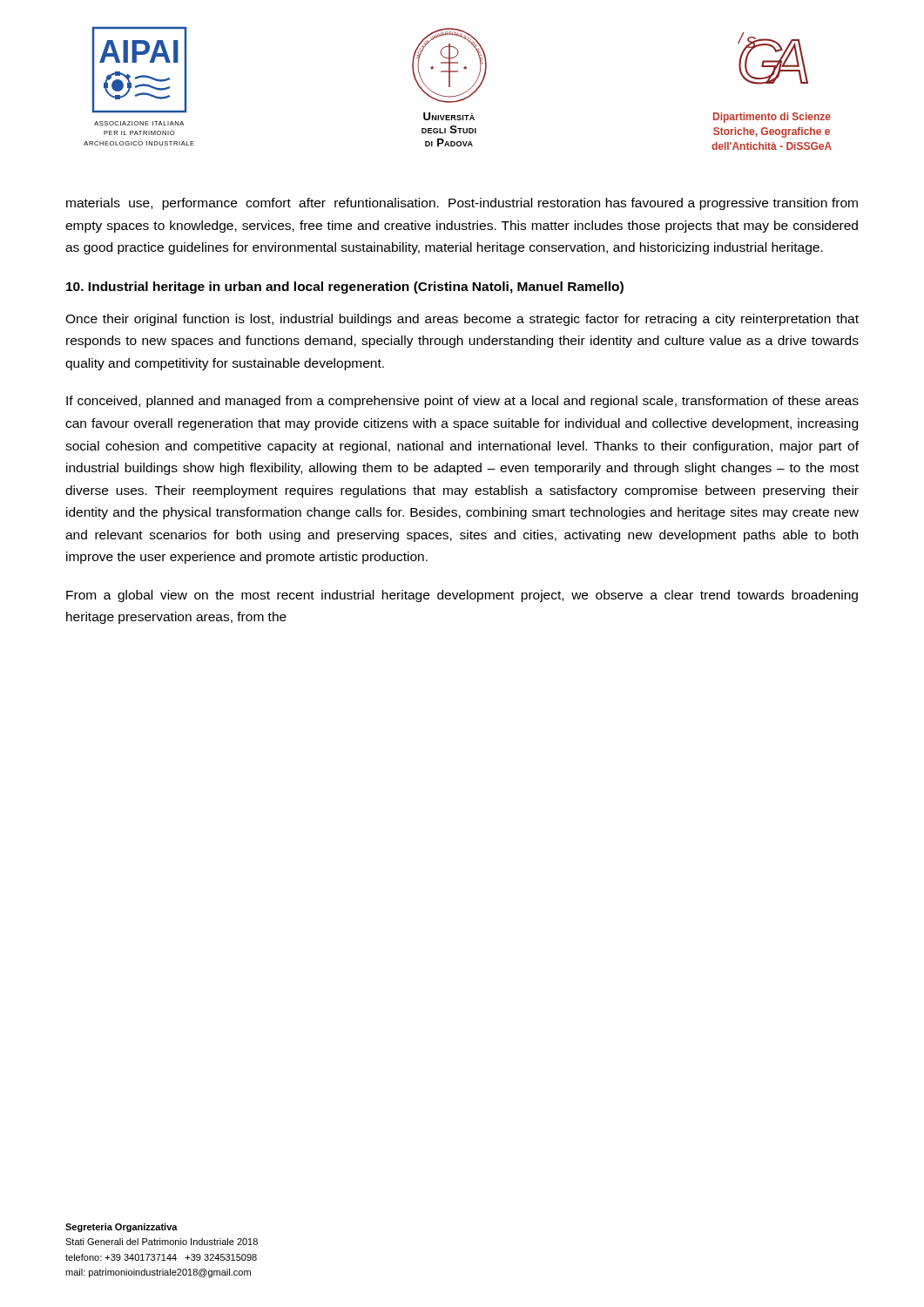Locate the region starting "From a global view on the most recent"

click(462, 606)
